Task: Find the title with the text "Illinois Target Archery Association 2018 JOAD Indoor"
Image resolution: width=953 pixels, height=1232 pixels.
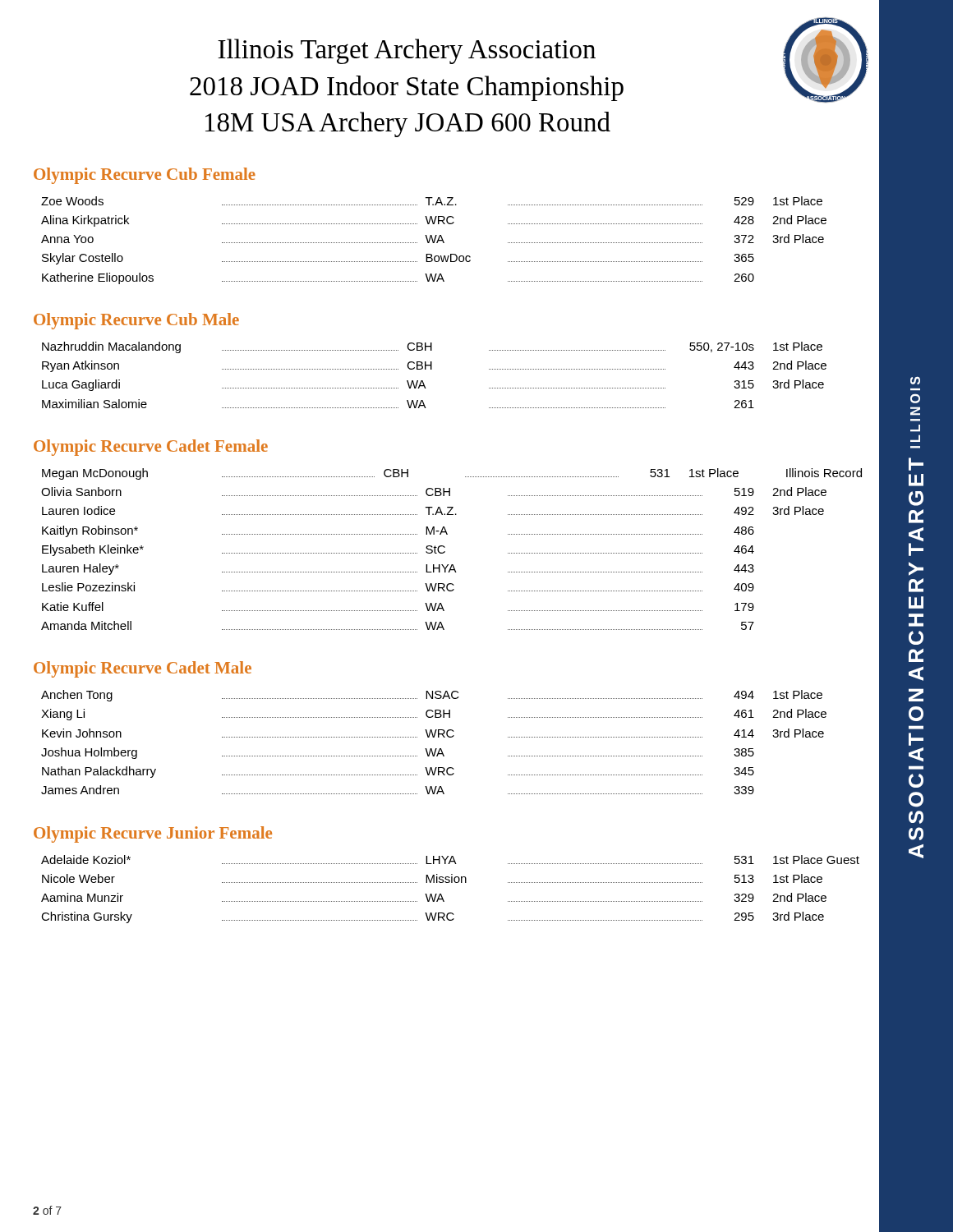Action: click(407, 86)
